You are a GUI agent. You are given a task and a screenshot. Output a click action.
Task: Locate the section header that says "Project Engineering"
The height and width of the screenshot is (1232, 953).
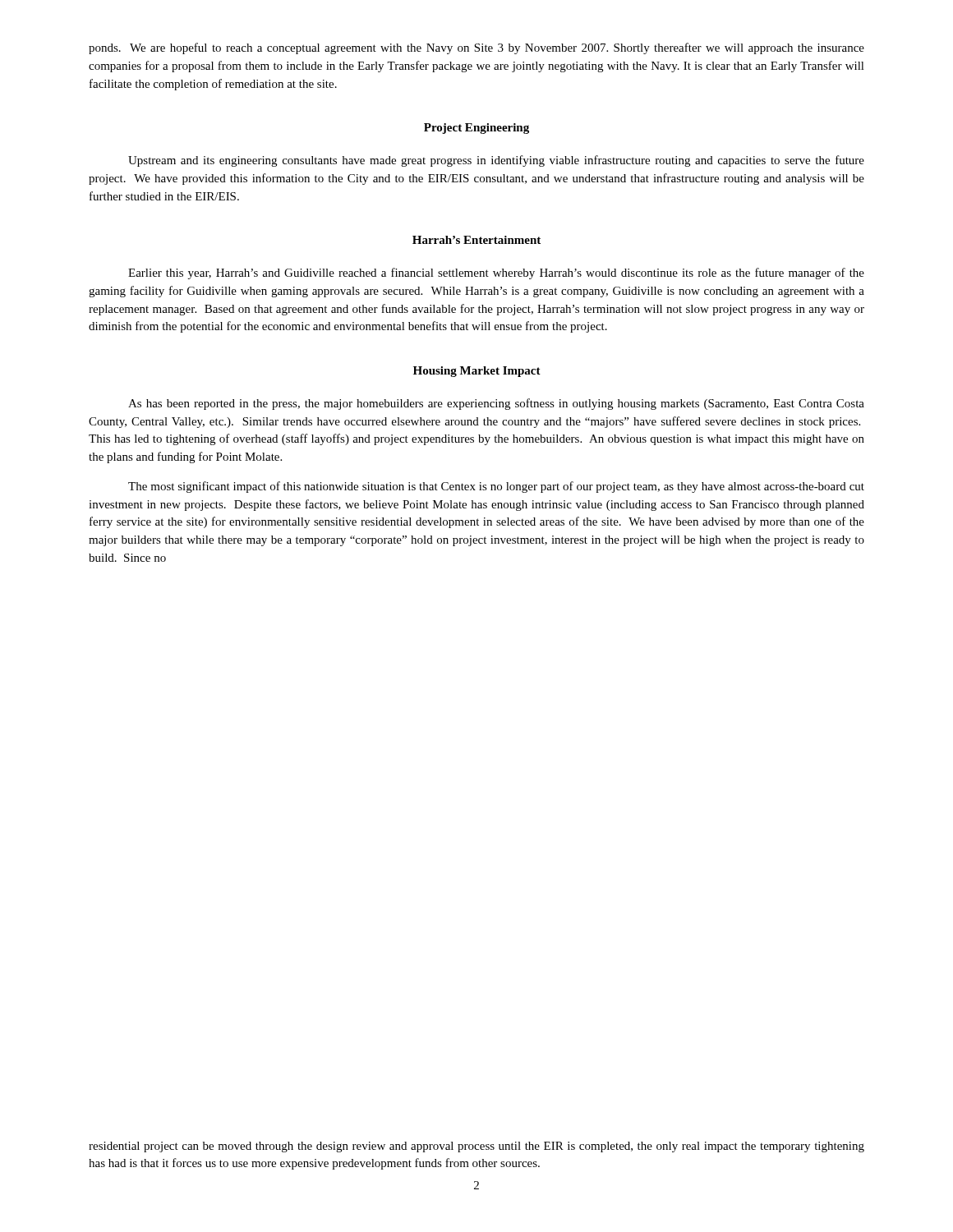476,128
